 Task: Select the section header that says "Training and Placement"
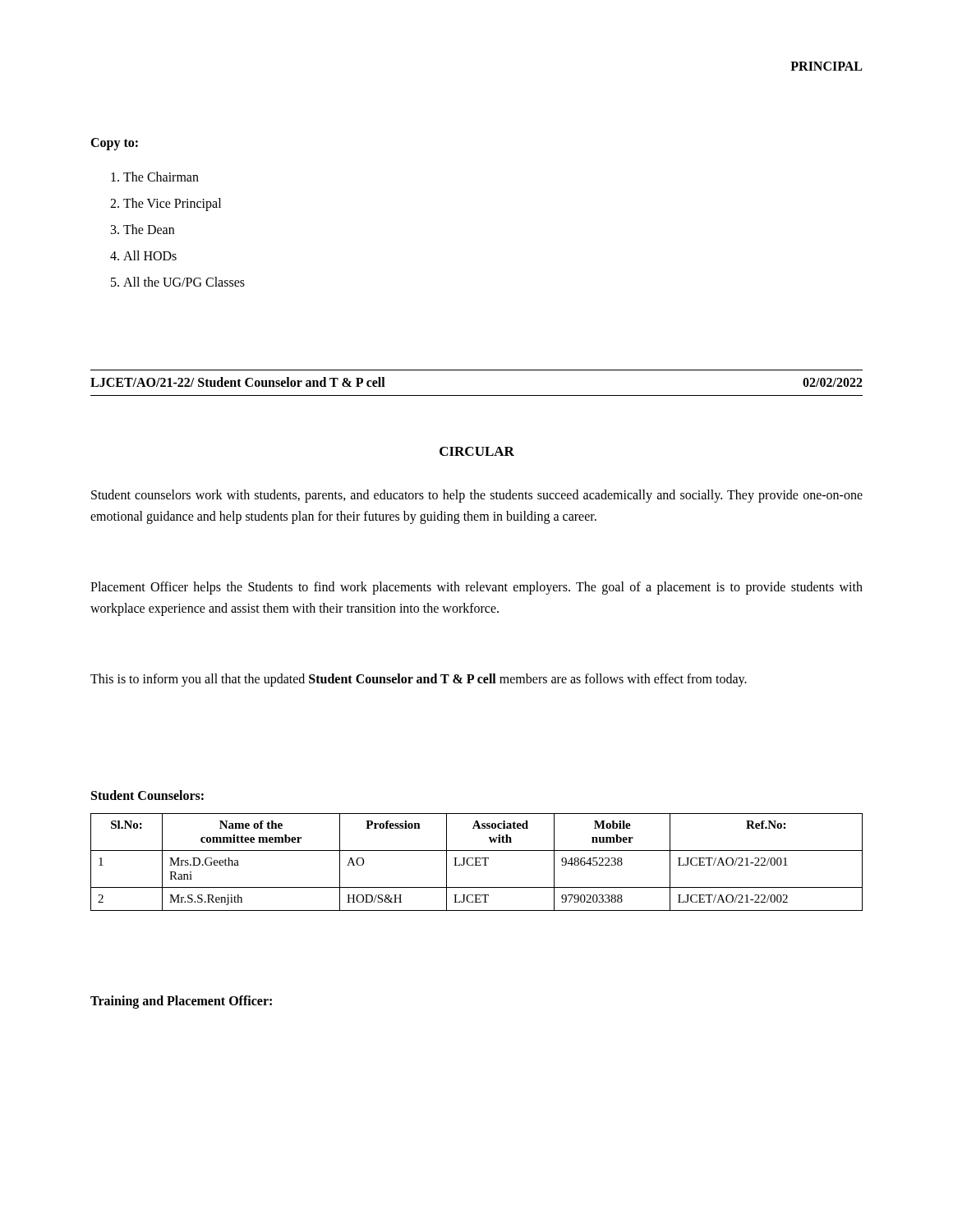click(182, 1001)
